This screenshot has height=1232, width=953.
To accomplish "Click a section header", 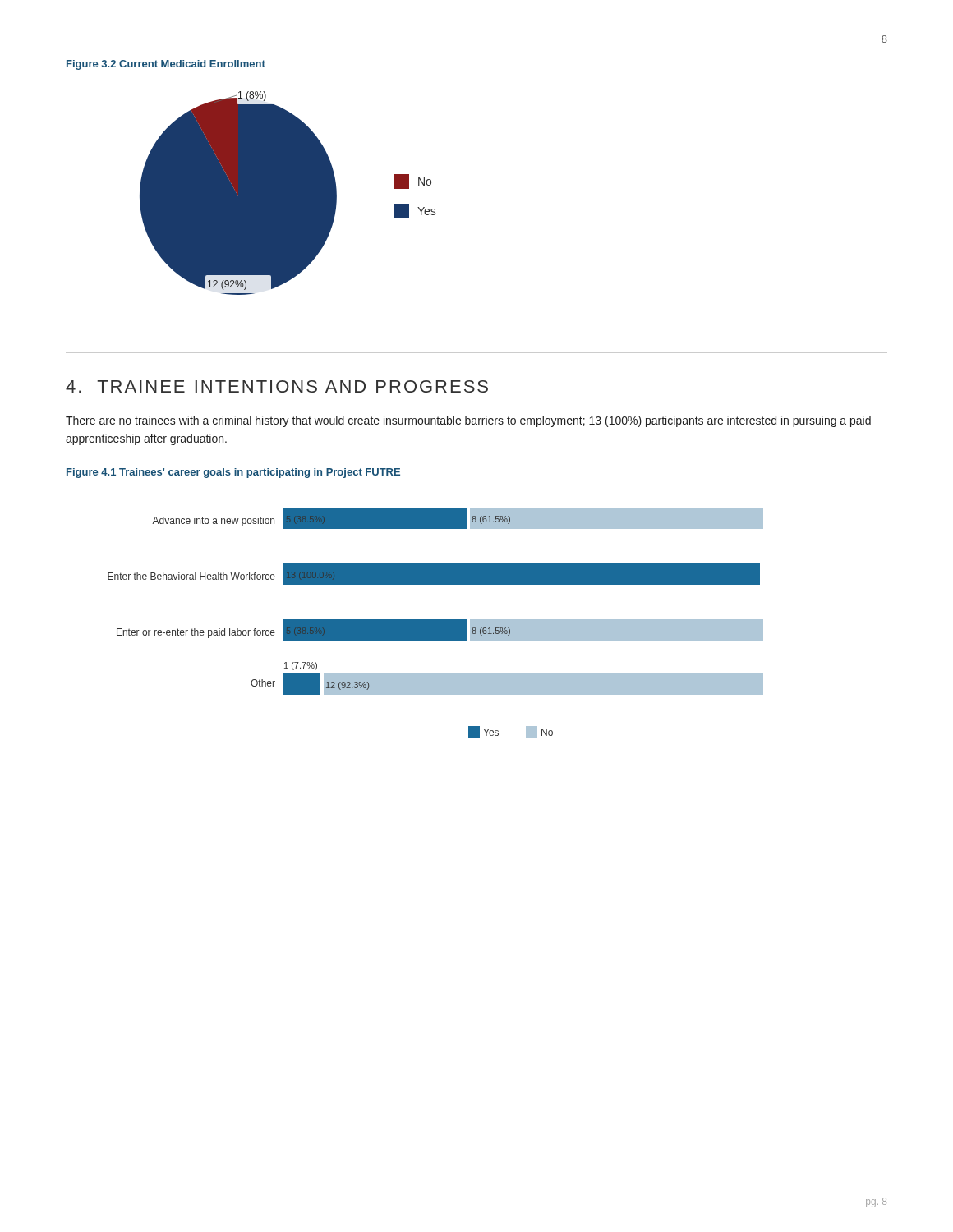I will pyautogui.click(x=476, y=387).
